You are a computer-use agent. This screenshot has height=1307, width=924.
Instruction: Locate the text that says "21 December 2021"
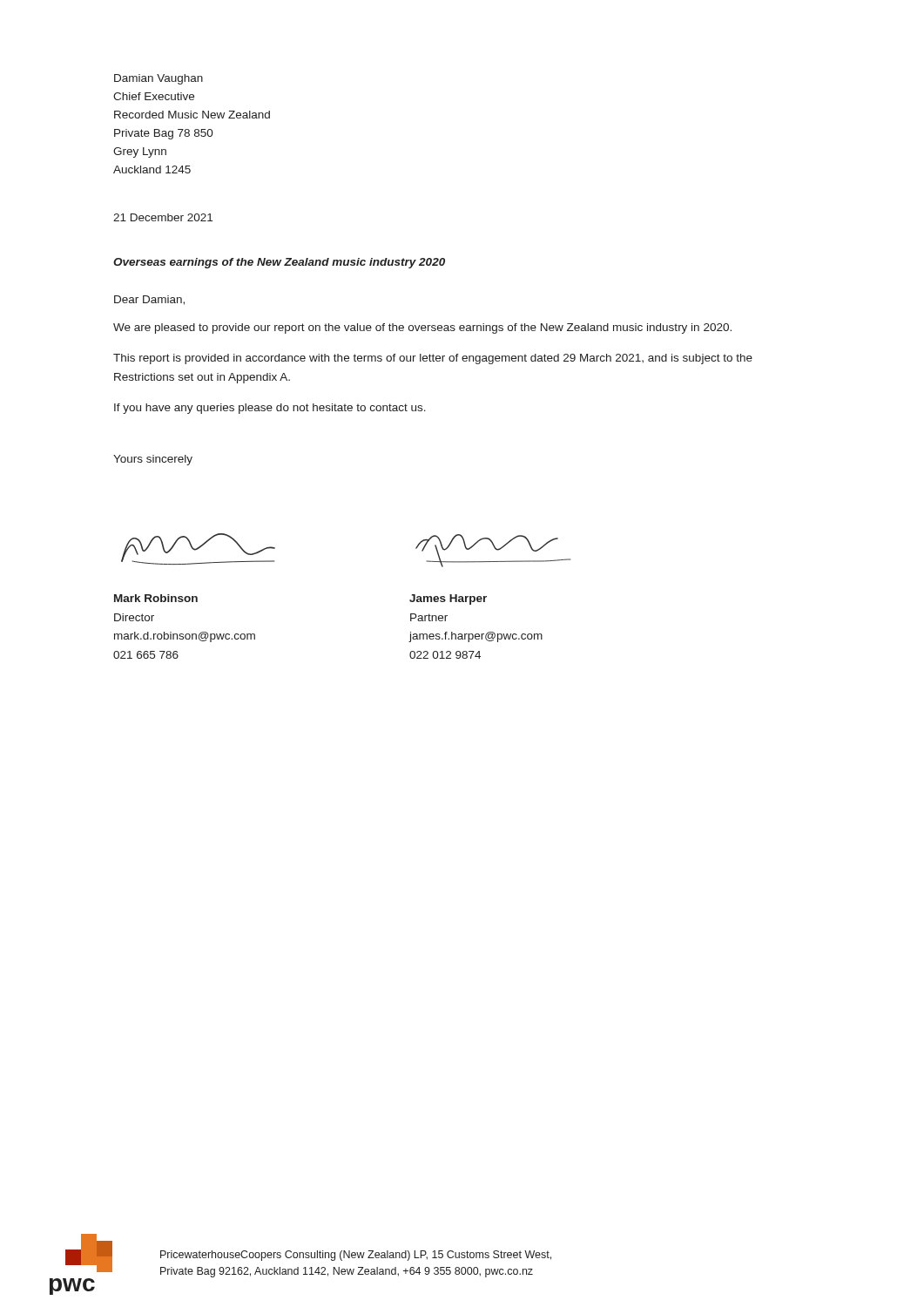pyautogui.click(x=163, y=217)
